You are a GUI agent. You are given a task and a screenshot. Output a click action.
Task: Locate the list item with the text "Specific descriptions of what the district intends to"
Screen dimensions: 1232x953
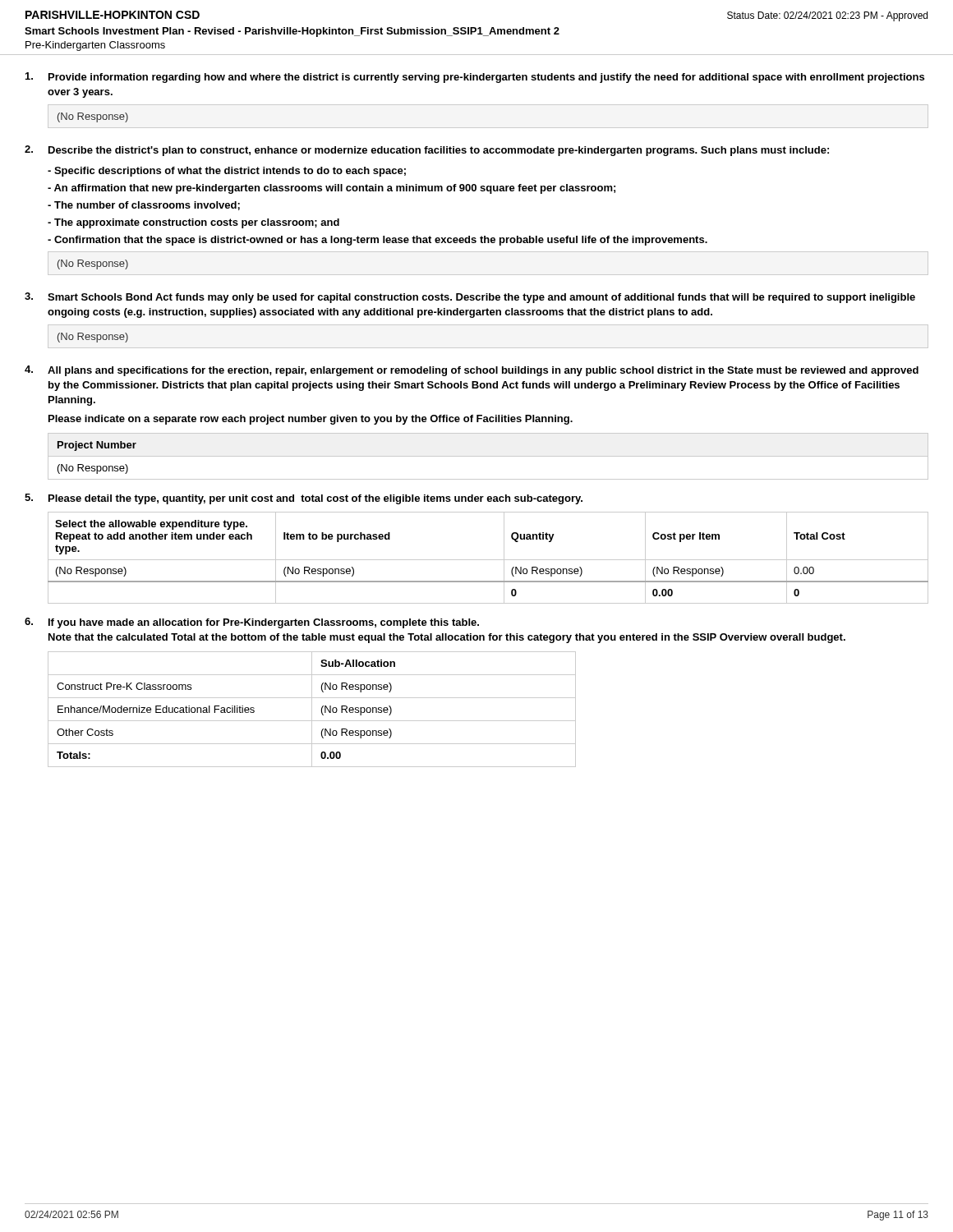[x=227, y=170]
